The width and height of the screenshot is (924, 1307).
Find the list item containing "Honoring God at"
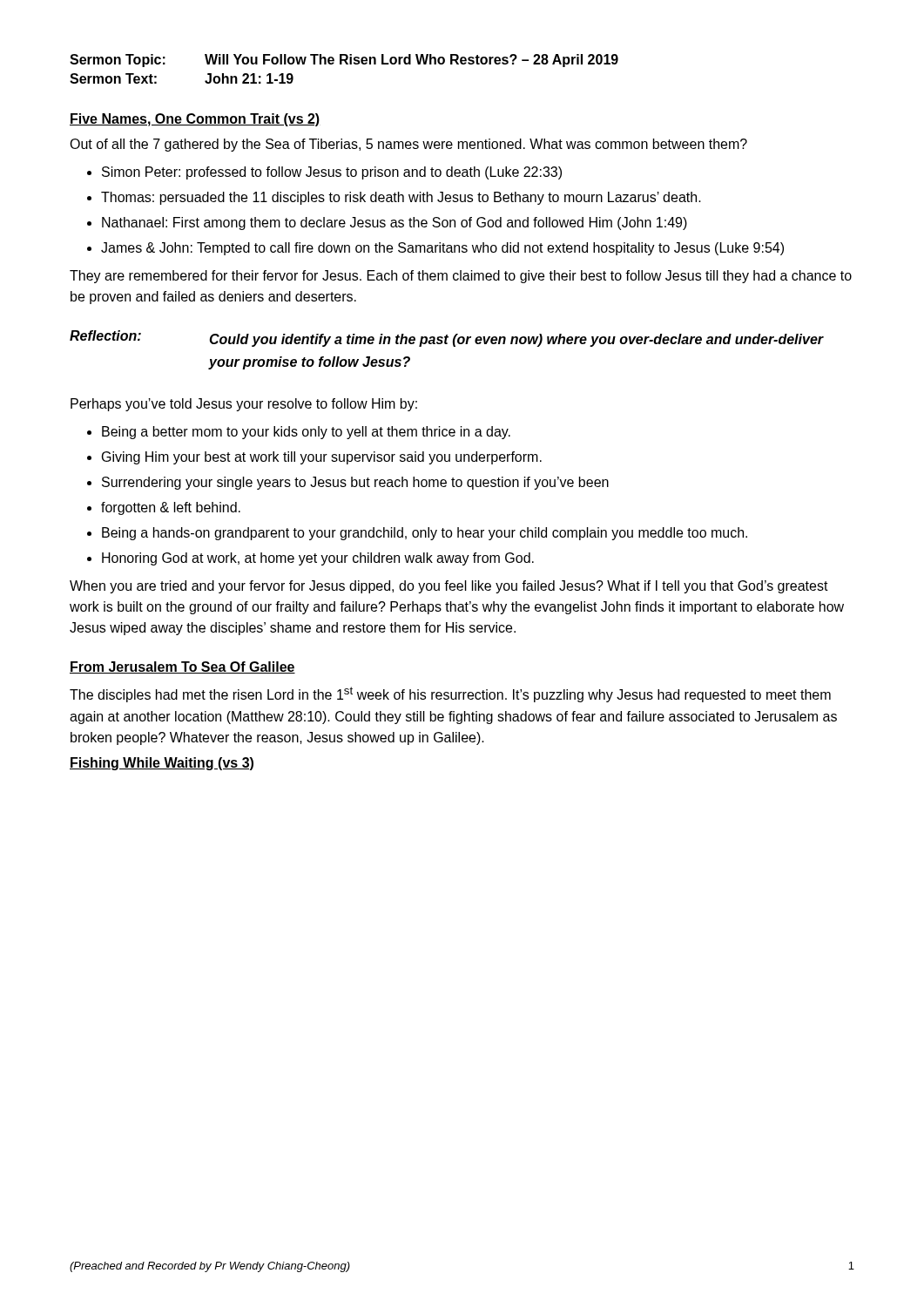[318, 558]
